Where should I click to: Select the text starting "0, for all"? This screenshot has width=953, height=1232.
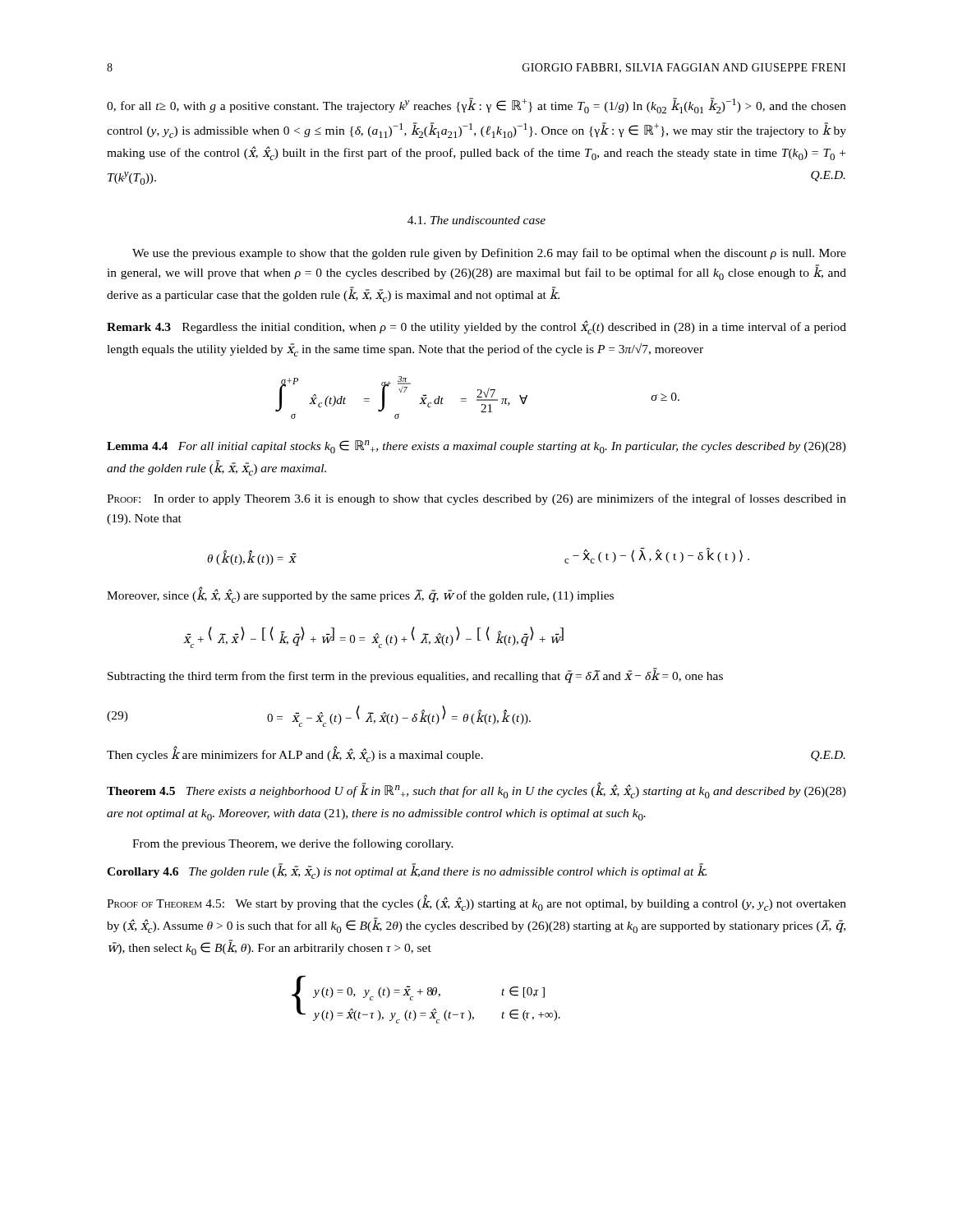476,141
